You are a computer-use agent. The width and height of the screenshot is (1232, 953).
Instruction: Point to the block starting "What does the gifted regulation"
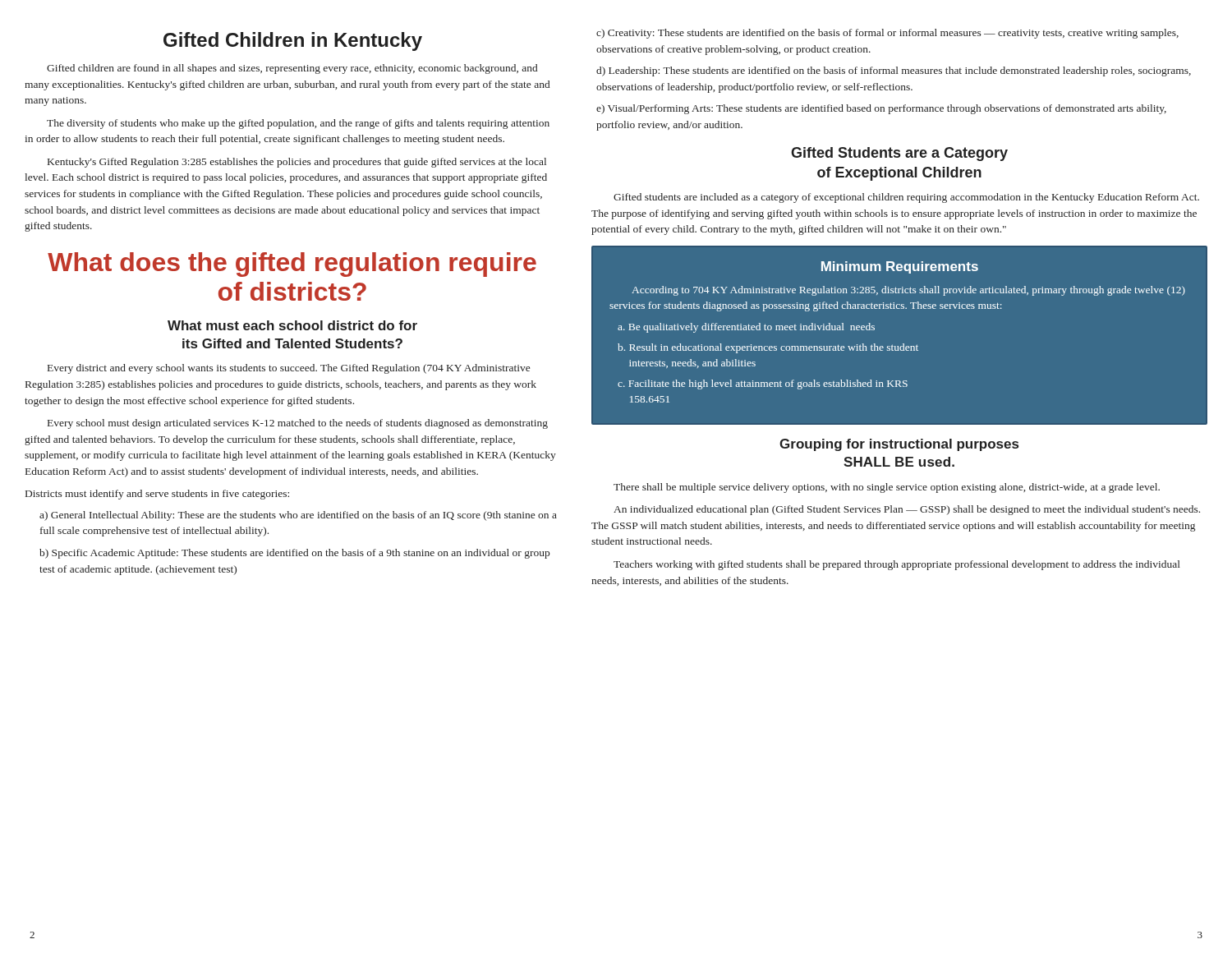point(292,277)
